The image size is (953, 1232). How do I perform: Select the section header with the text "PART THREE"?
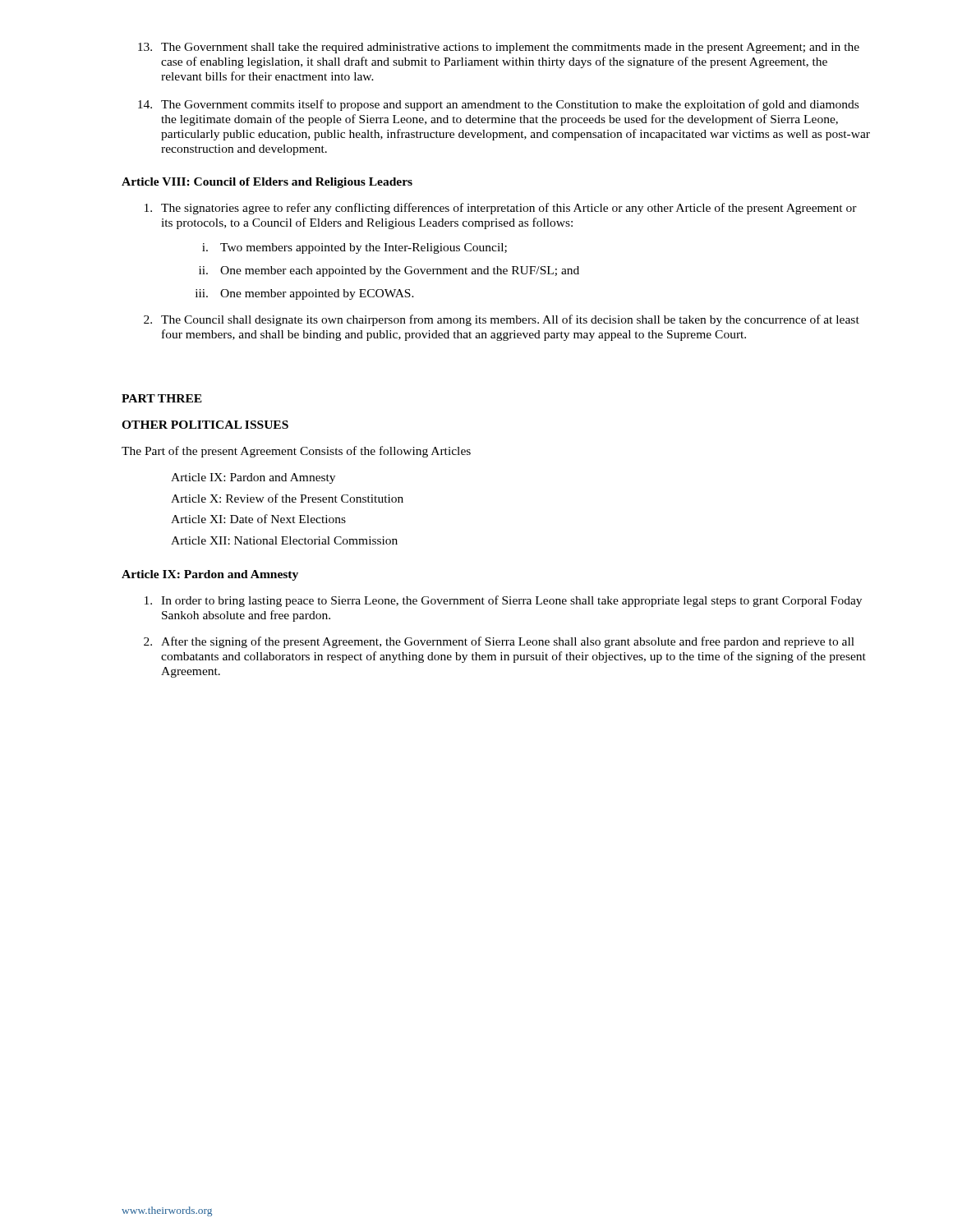[162, 398]
